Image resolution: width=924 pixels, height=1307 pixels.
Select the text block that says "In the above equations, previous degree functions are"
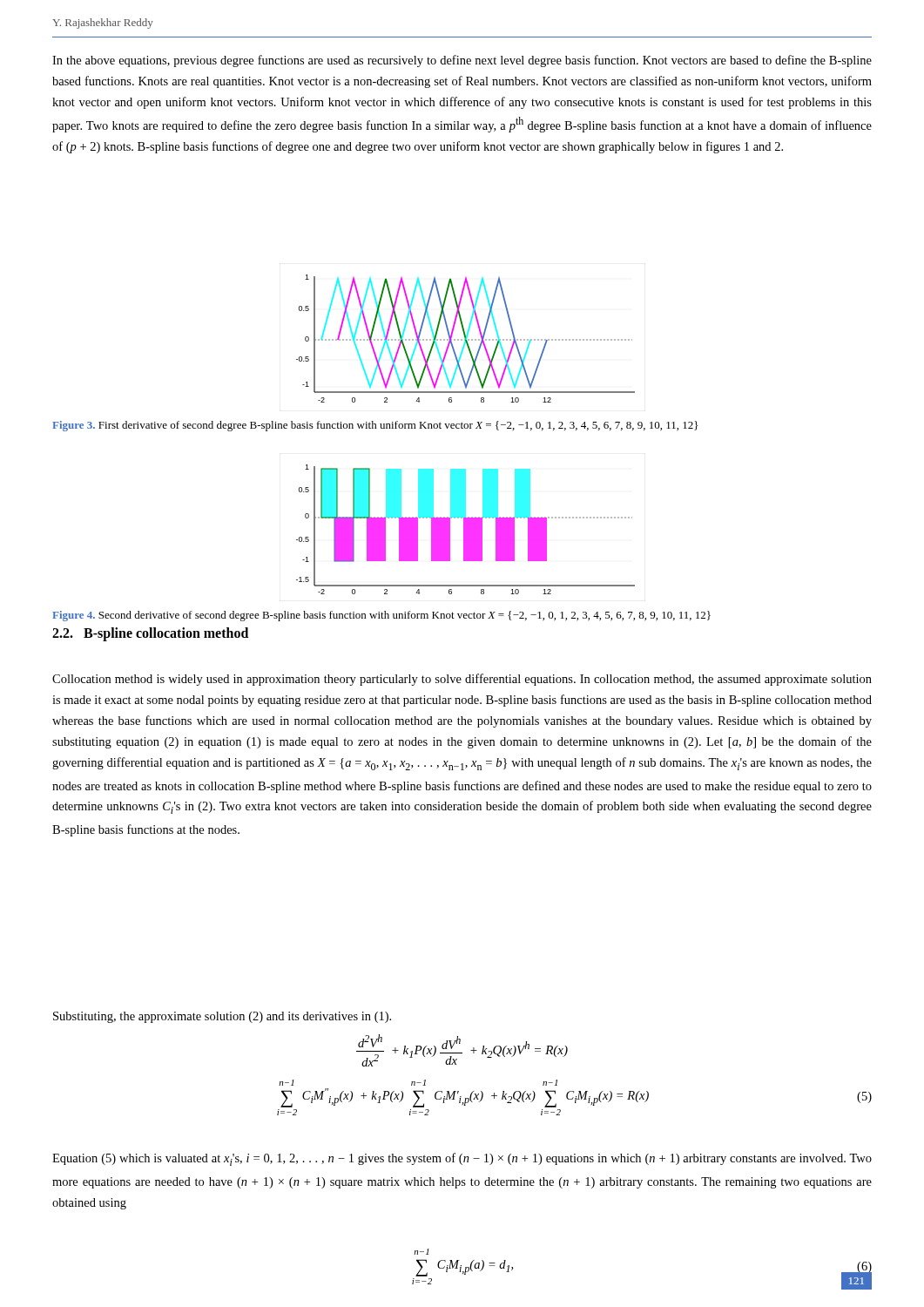click(462, 103)
